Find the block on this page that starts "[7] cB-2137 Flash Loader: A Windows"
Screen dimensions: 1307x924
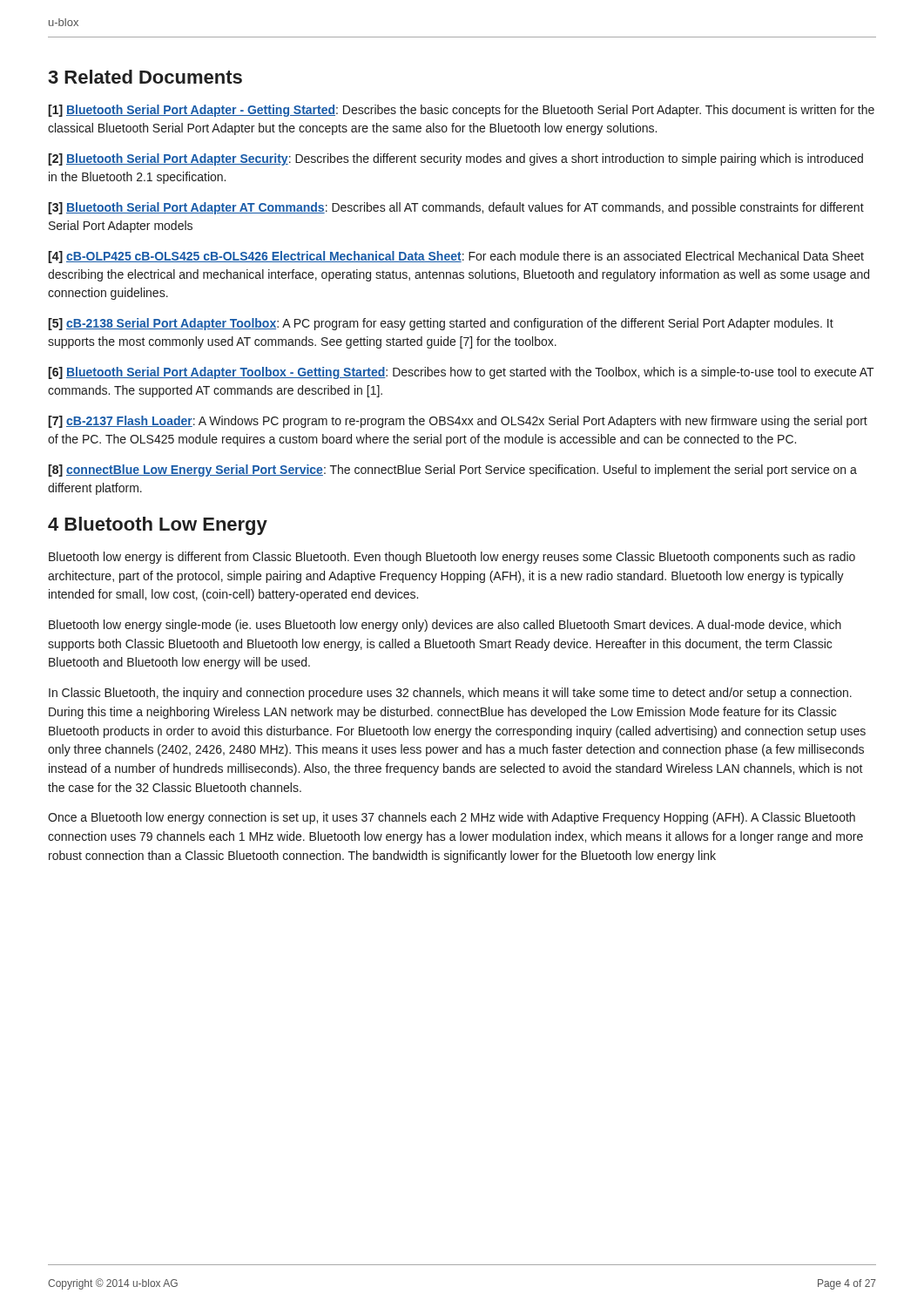[x=458, y=430]
